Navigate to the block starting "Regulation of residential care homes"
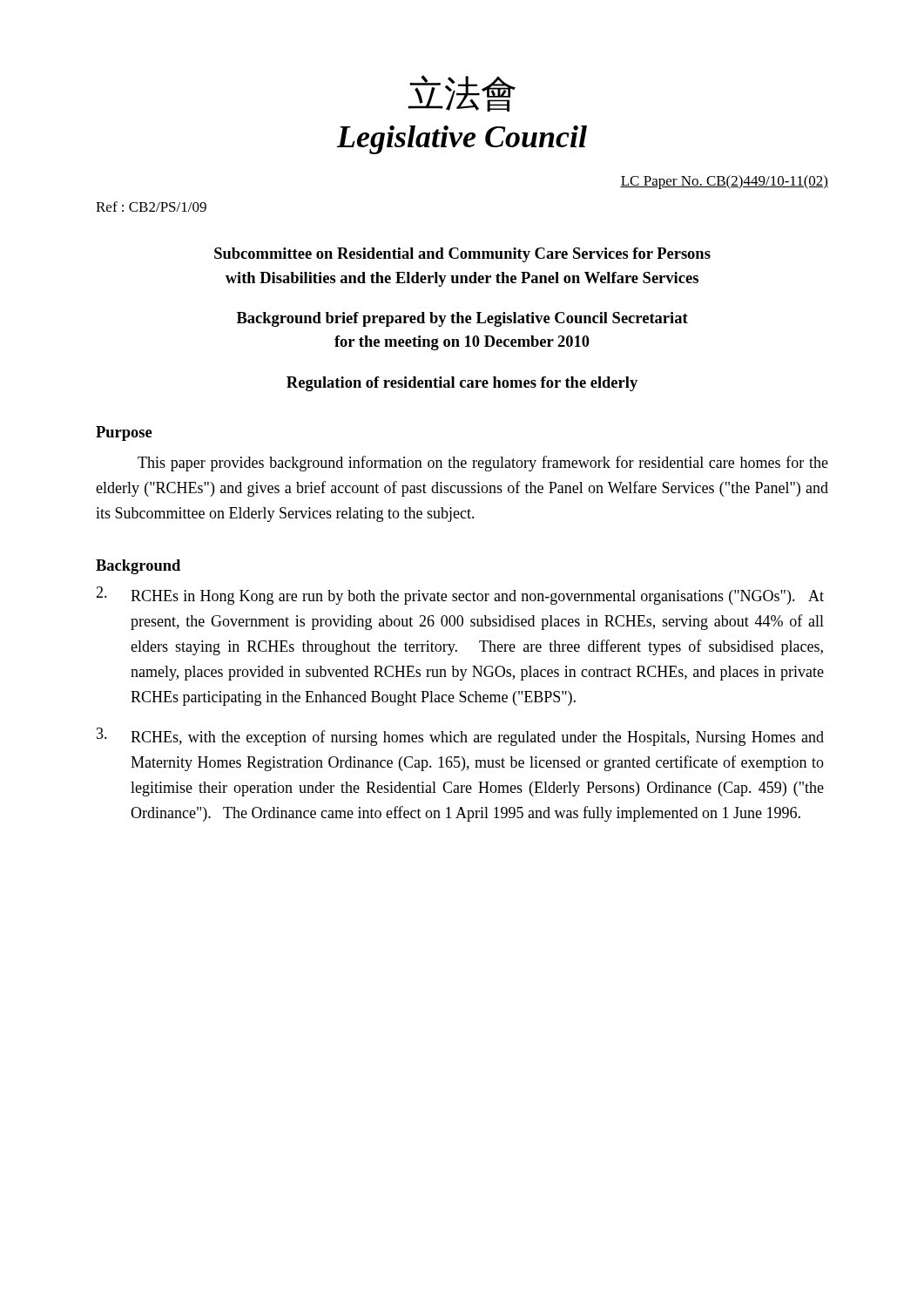 coord(462,382)
